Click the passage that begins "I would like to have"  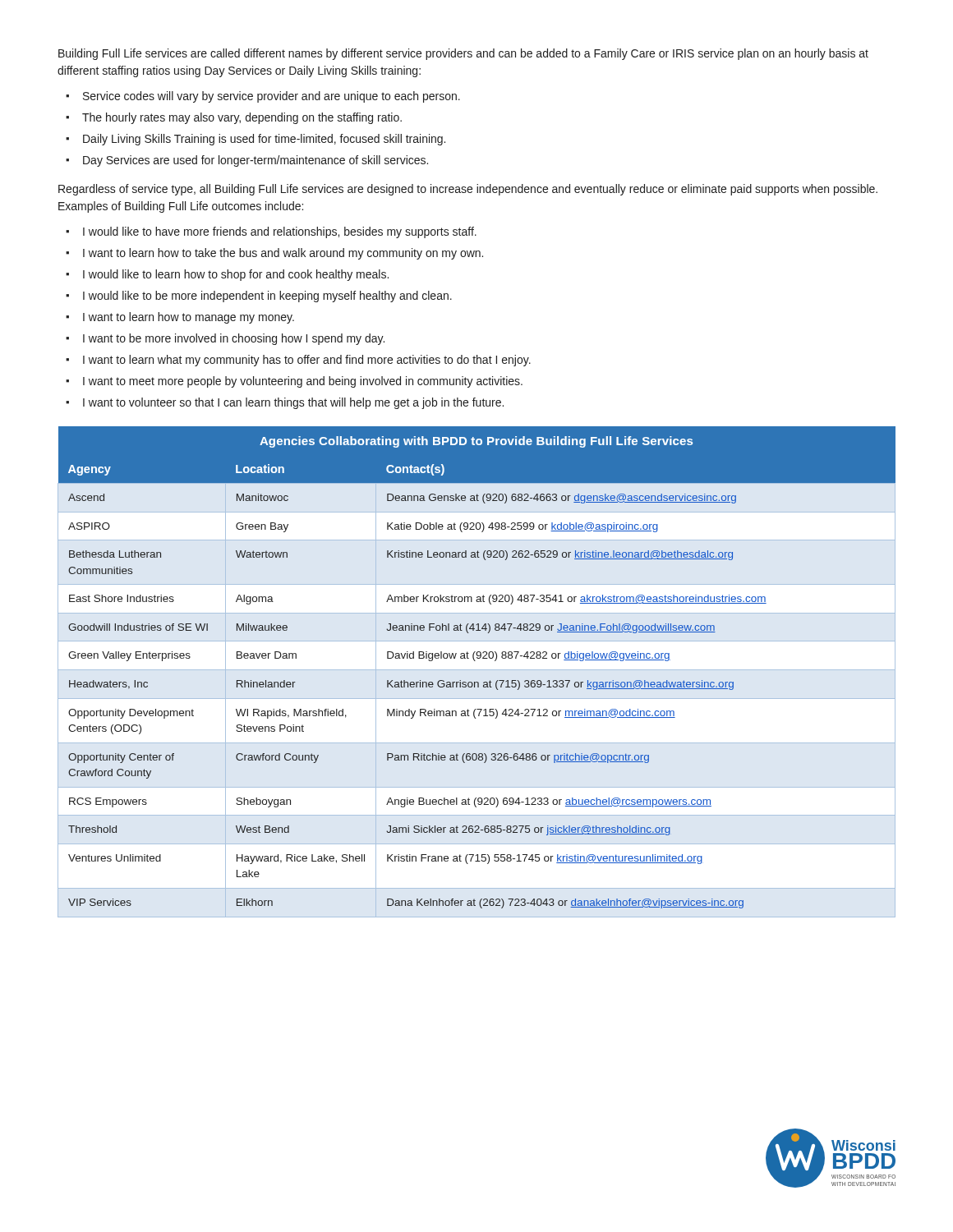[280, 232]
